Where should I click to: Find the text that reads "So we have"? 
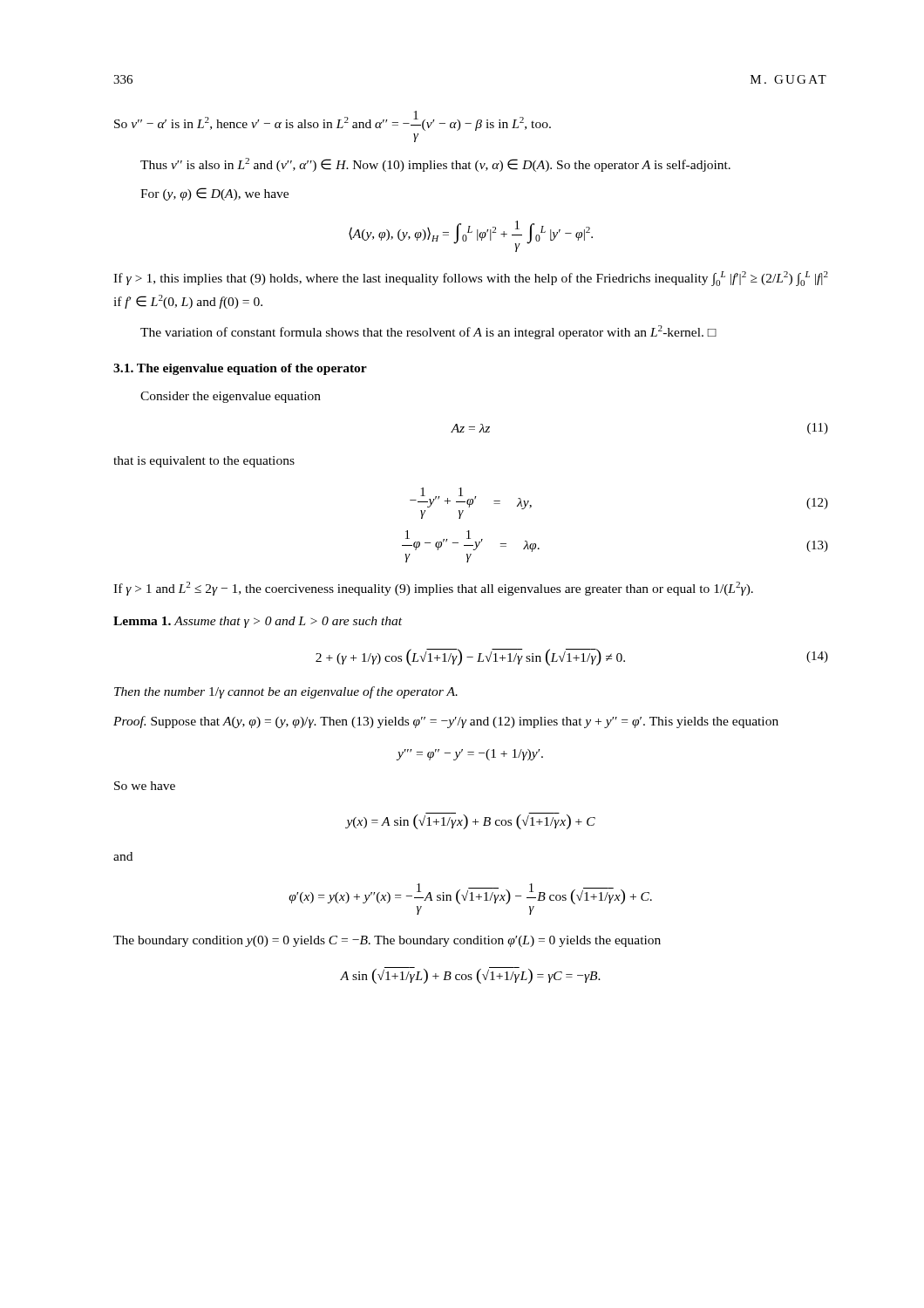tap(145, 786)
